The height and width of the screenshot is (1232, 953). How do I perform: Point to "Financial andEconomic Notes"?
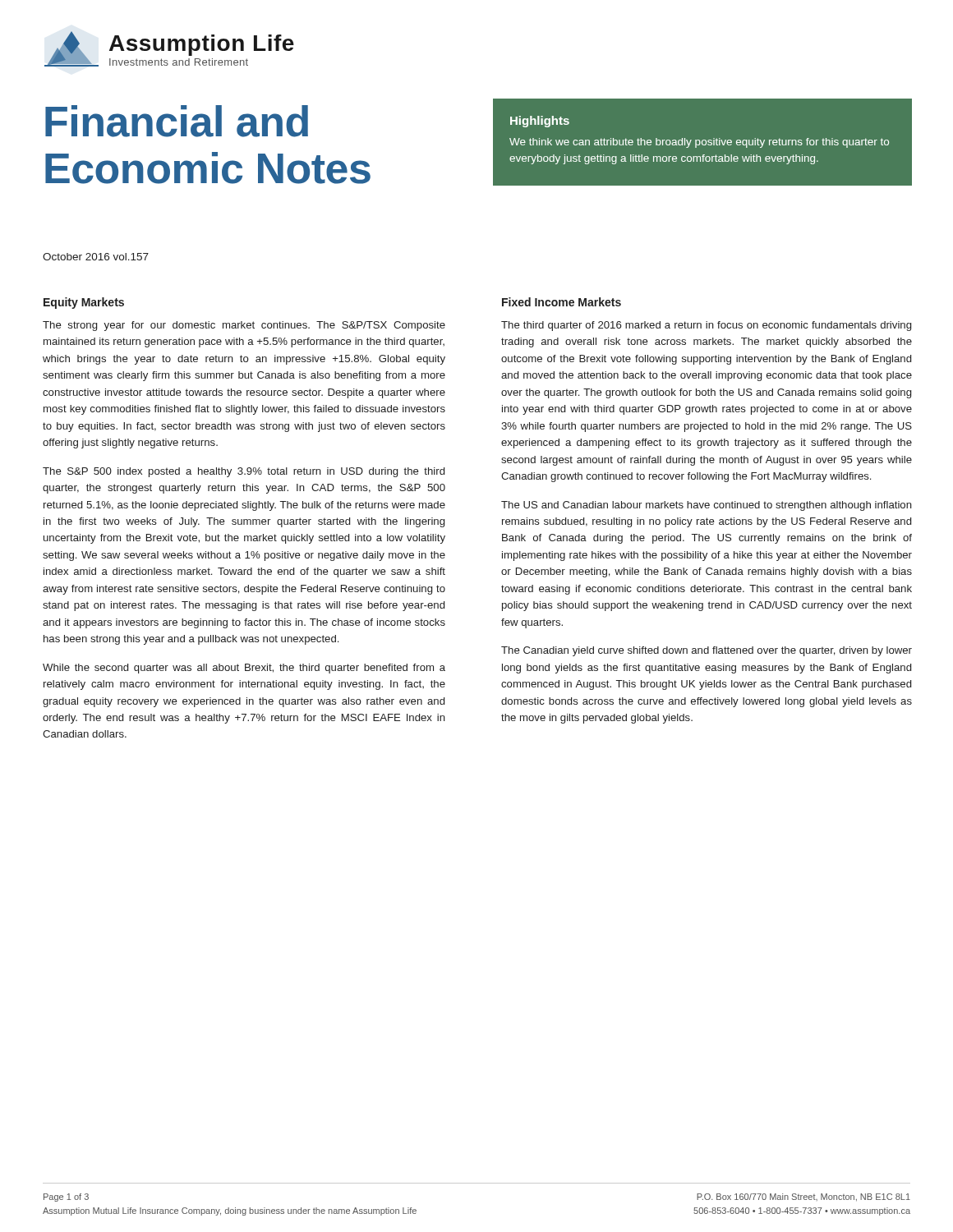[x=236, y=145]
